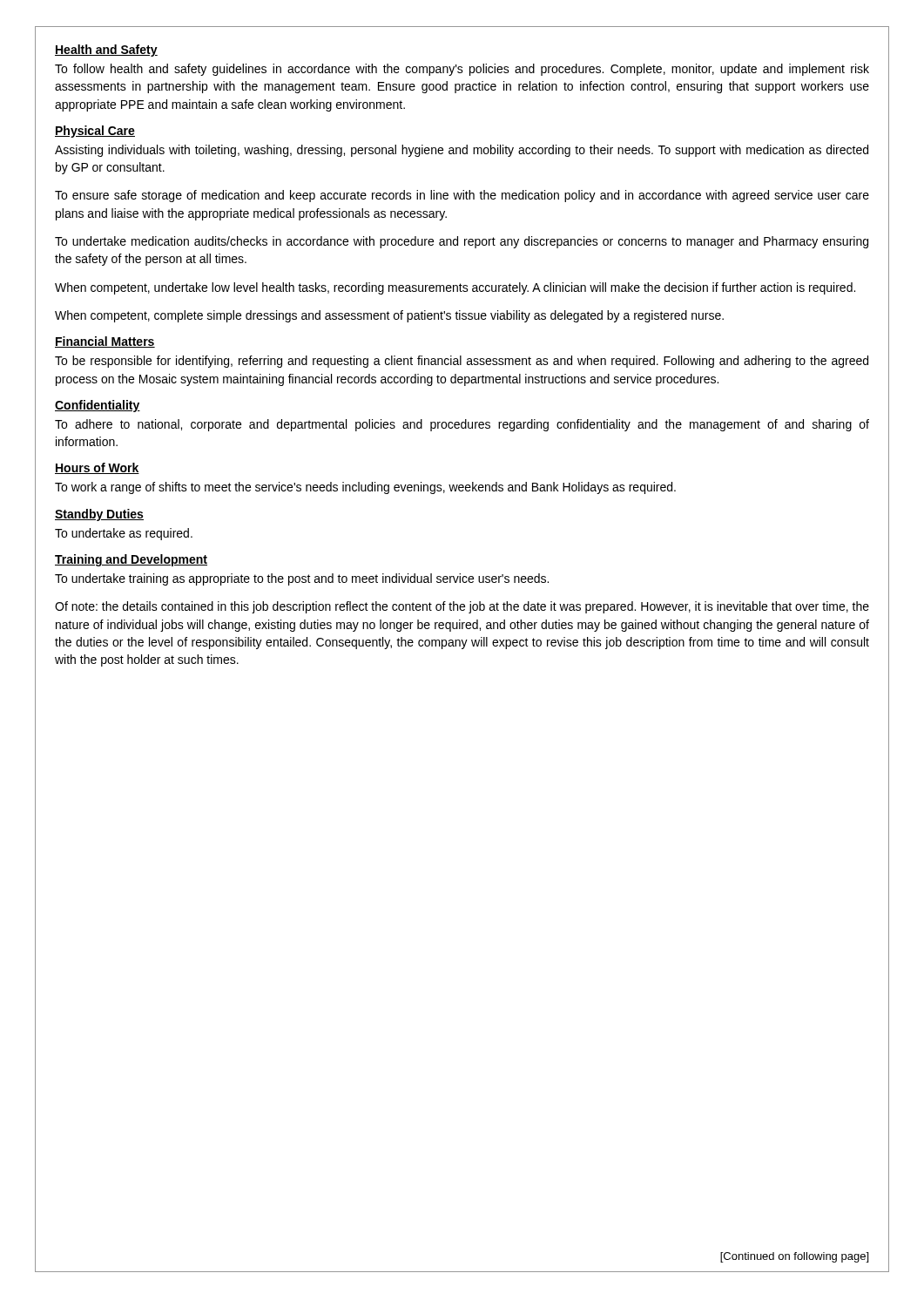Screen dimensions: 1307x924
Task: Point to the text block starting "Standby Duties"
Action: pos(99,514)
